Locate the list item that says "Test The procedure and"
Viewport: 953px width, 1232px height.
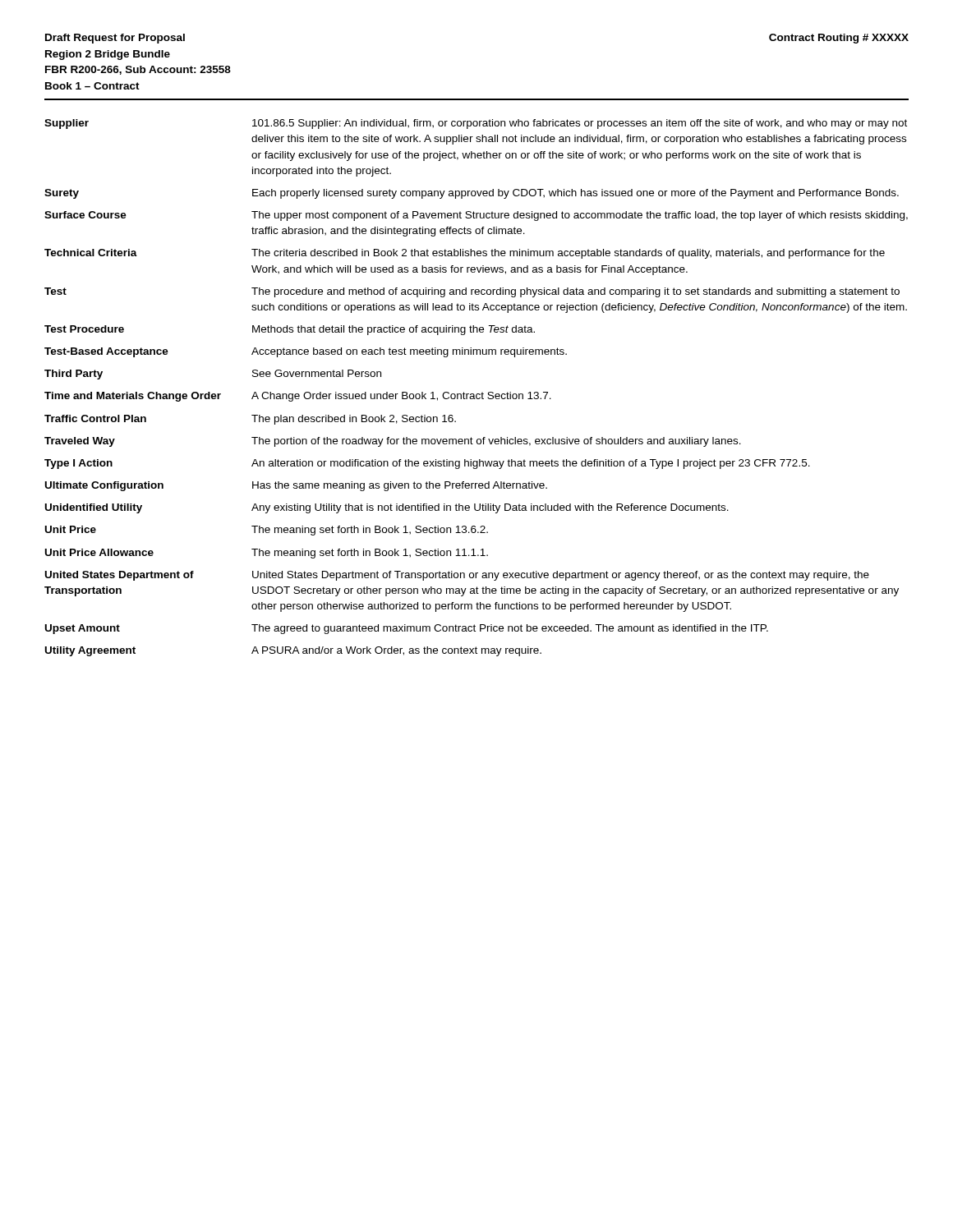point(476,299)
